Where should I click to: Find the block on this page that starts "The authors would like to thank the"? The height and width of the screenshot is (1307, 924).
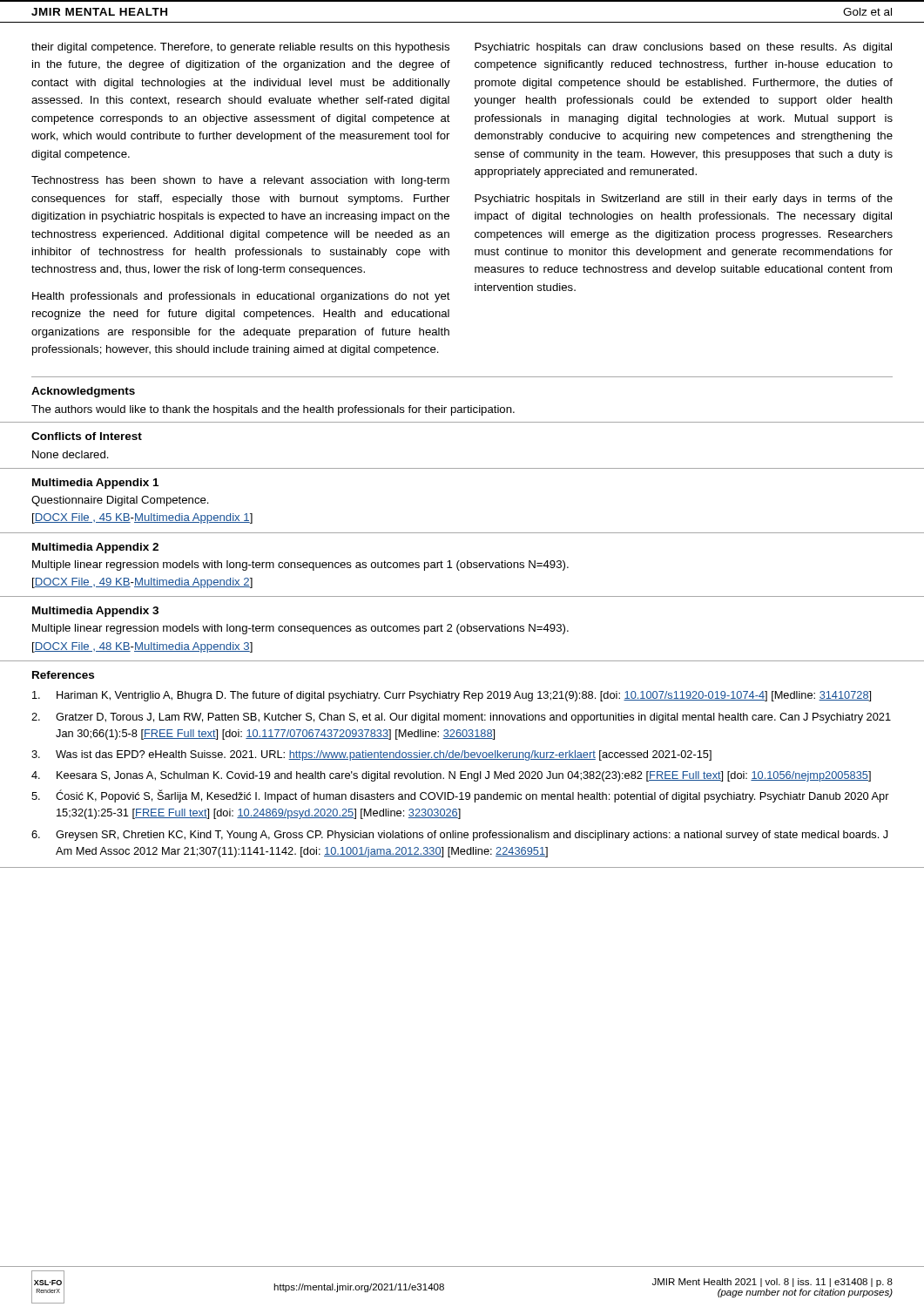point(273,409)
